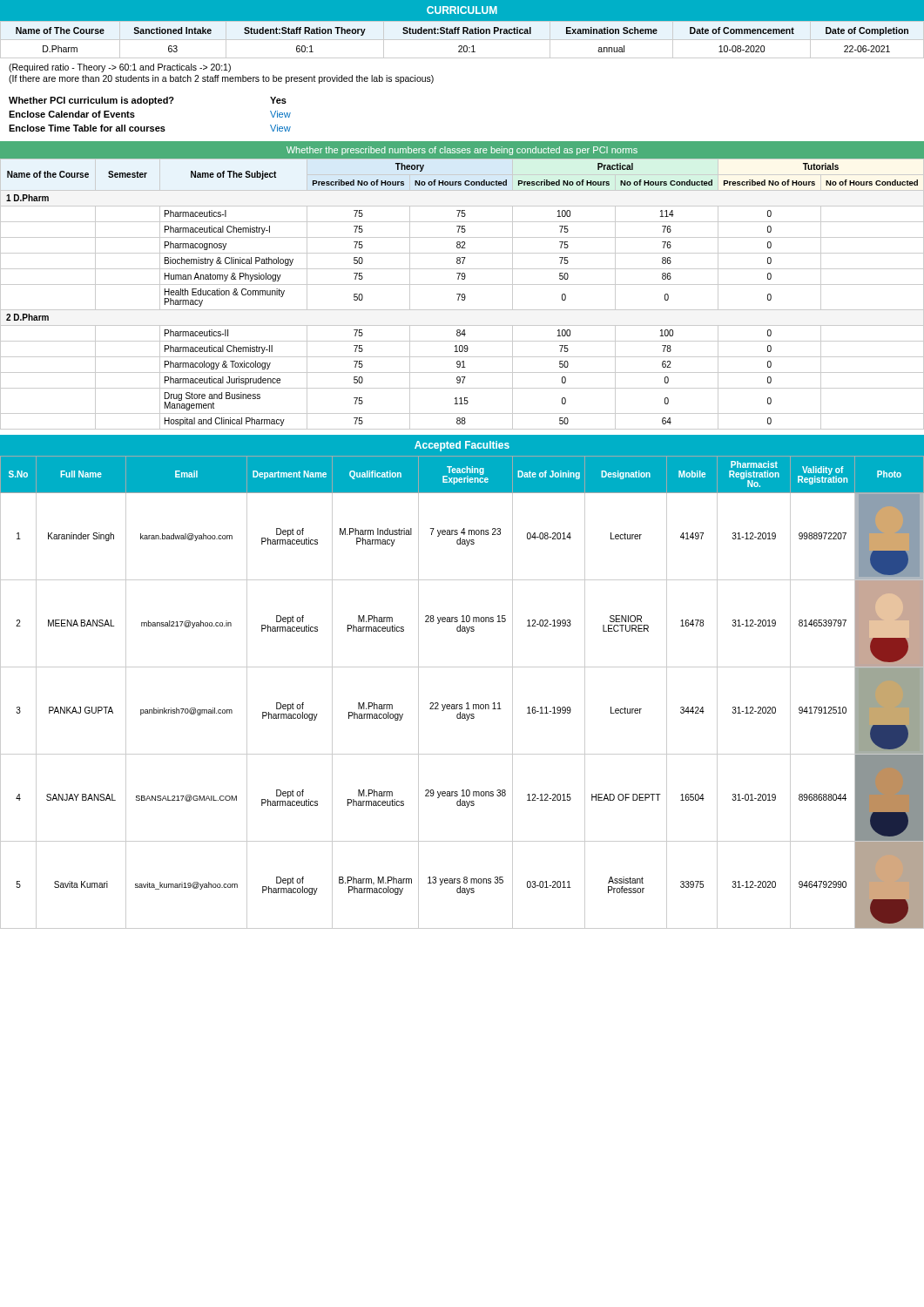Select the table that reads "MEENA BANSAL"

click(462, 692)
